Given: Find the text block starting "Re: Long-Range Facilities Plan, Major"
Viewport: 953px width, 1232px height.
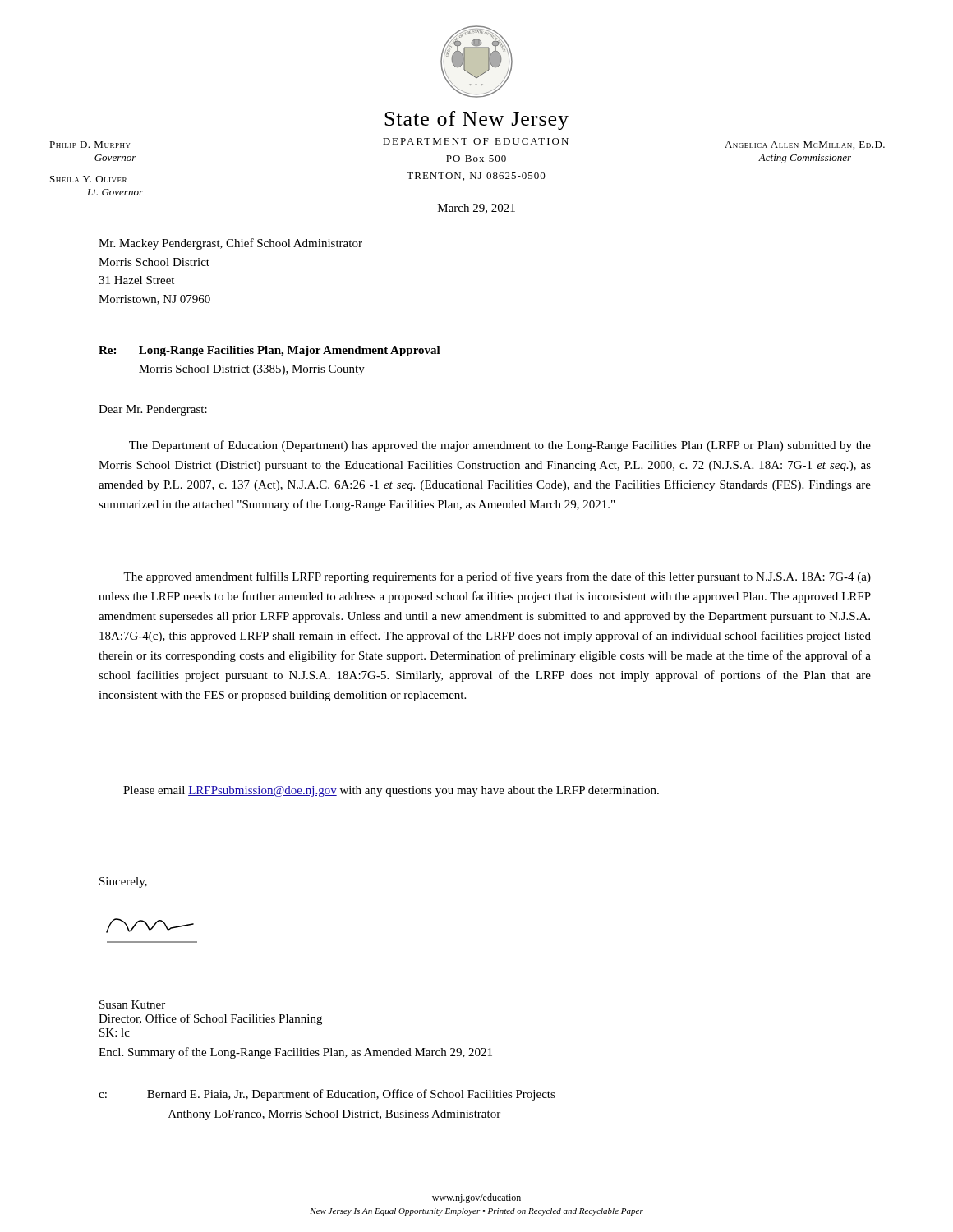Looking at the screenshot, I should tap(269, 359).
